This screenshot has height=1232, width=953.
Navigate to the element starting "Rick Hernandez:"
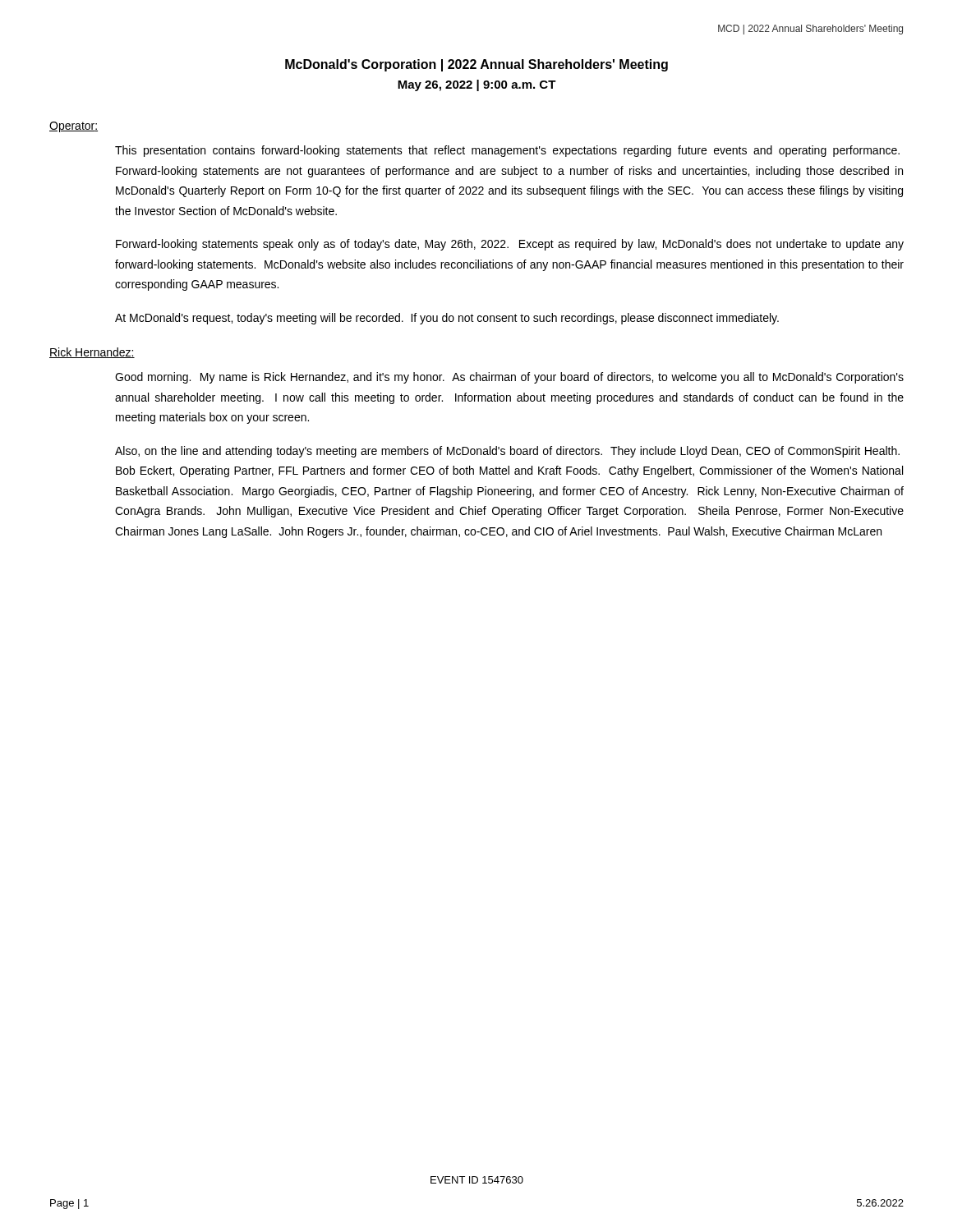click(x=92, y=352)
